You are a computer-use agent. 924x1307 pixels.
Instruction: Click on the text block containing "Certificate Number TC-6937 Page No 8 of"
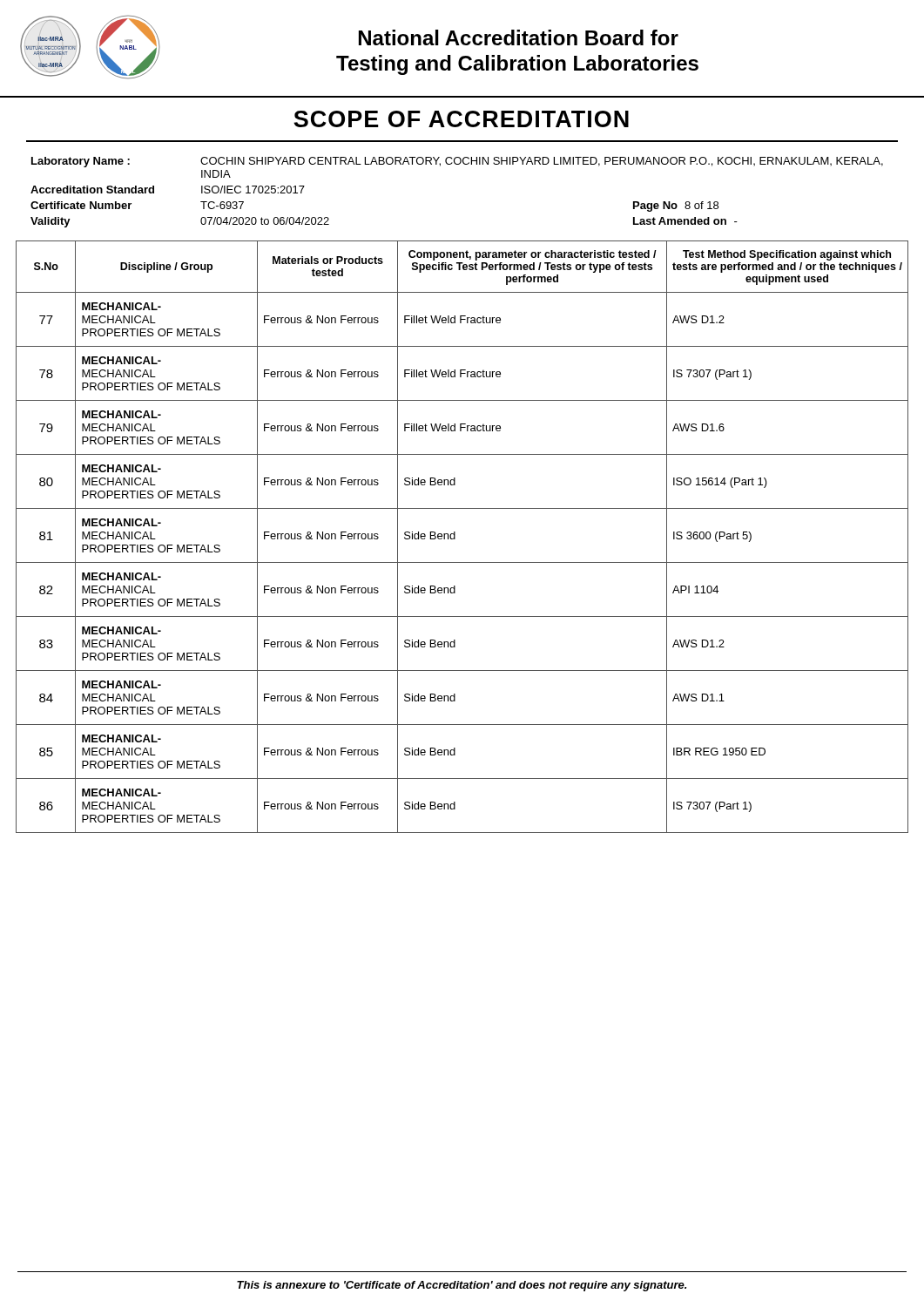tap(77, 206)
